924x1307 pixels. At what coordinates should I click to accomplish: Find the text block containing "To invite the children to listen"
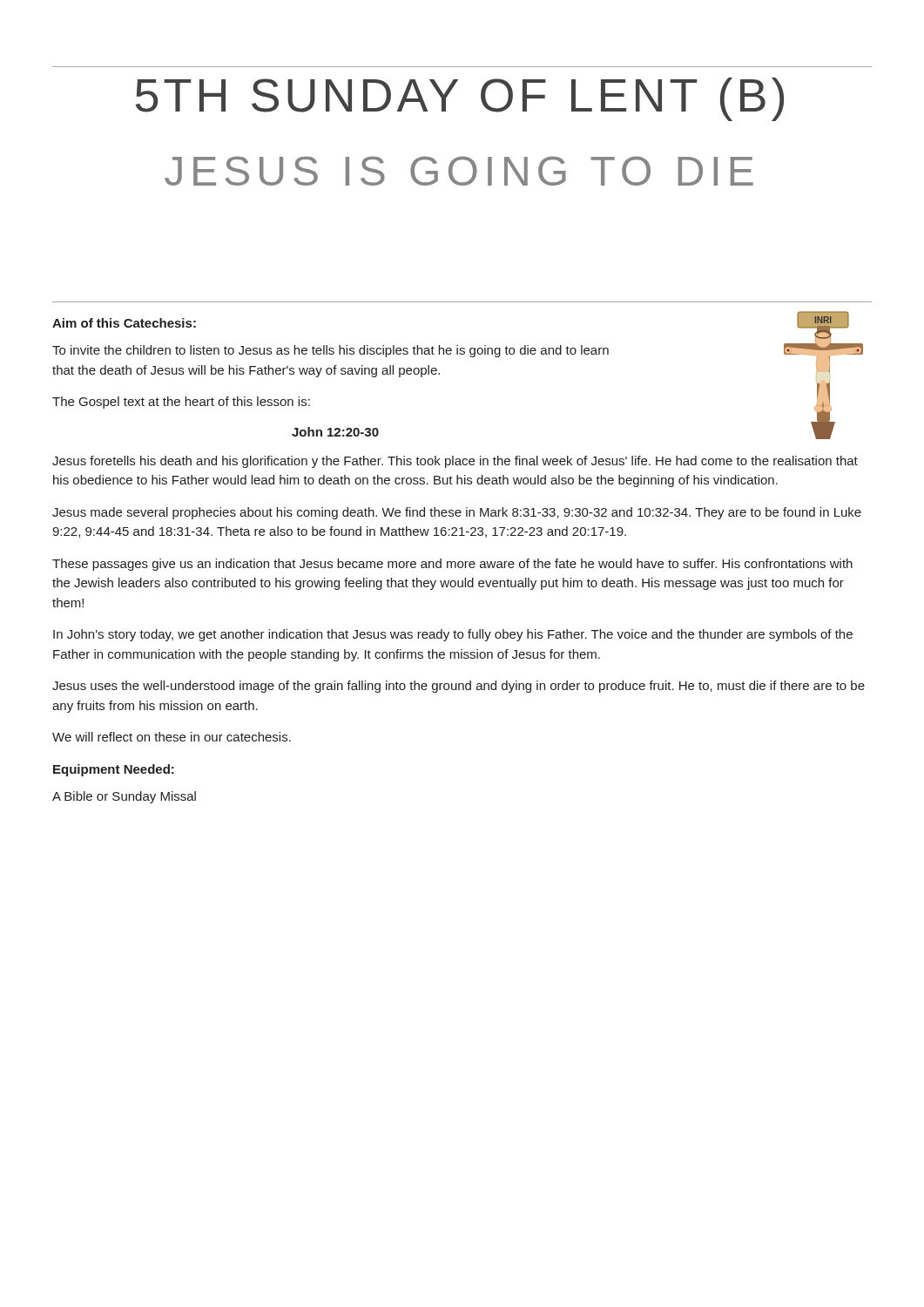[x=331, y=360]
